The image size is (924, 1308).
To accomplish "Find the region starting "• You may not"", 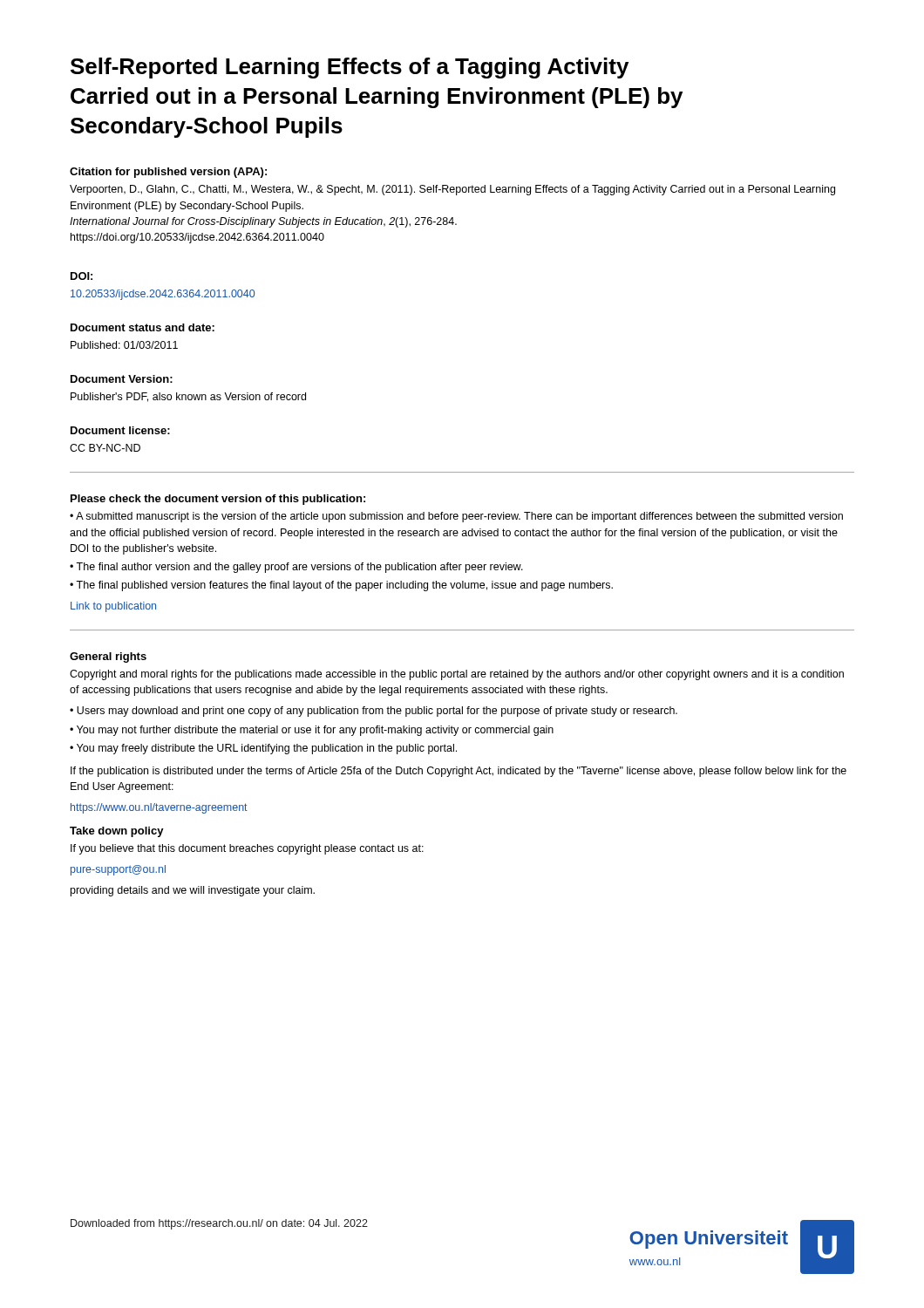I will [x=312, y=729].
